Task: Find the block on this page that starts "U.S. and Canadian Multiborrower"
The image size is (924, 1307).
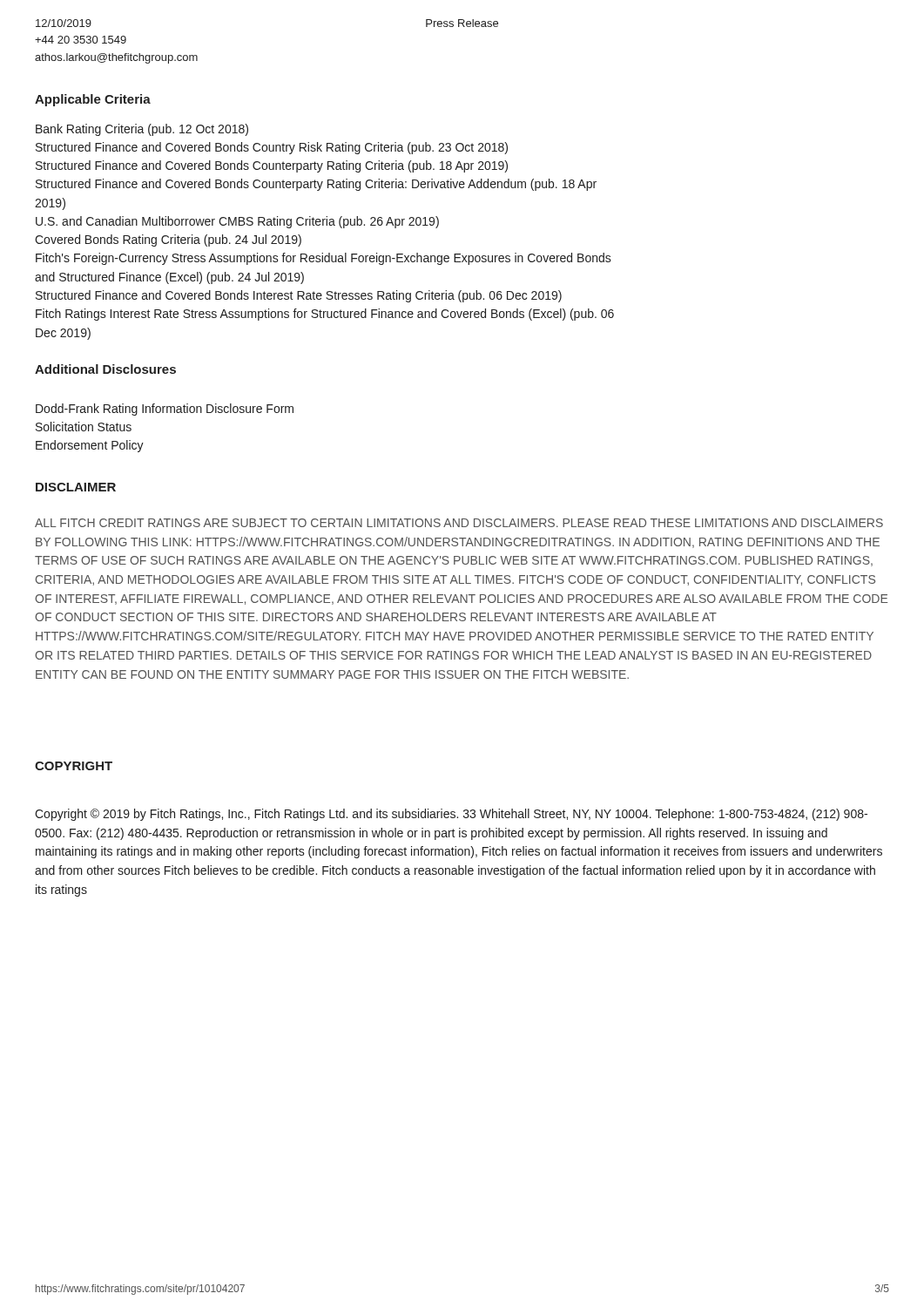Action: point(237,221)
